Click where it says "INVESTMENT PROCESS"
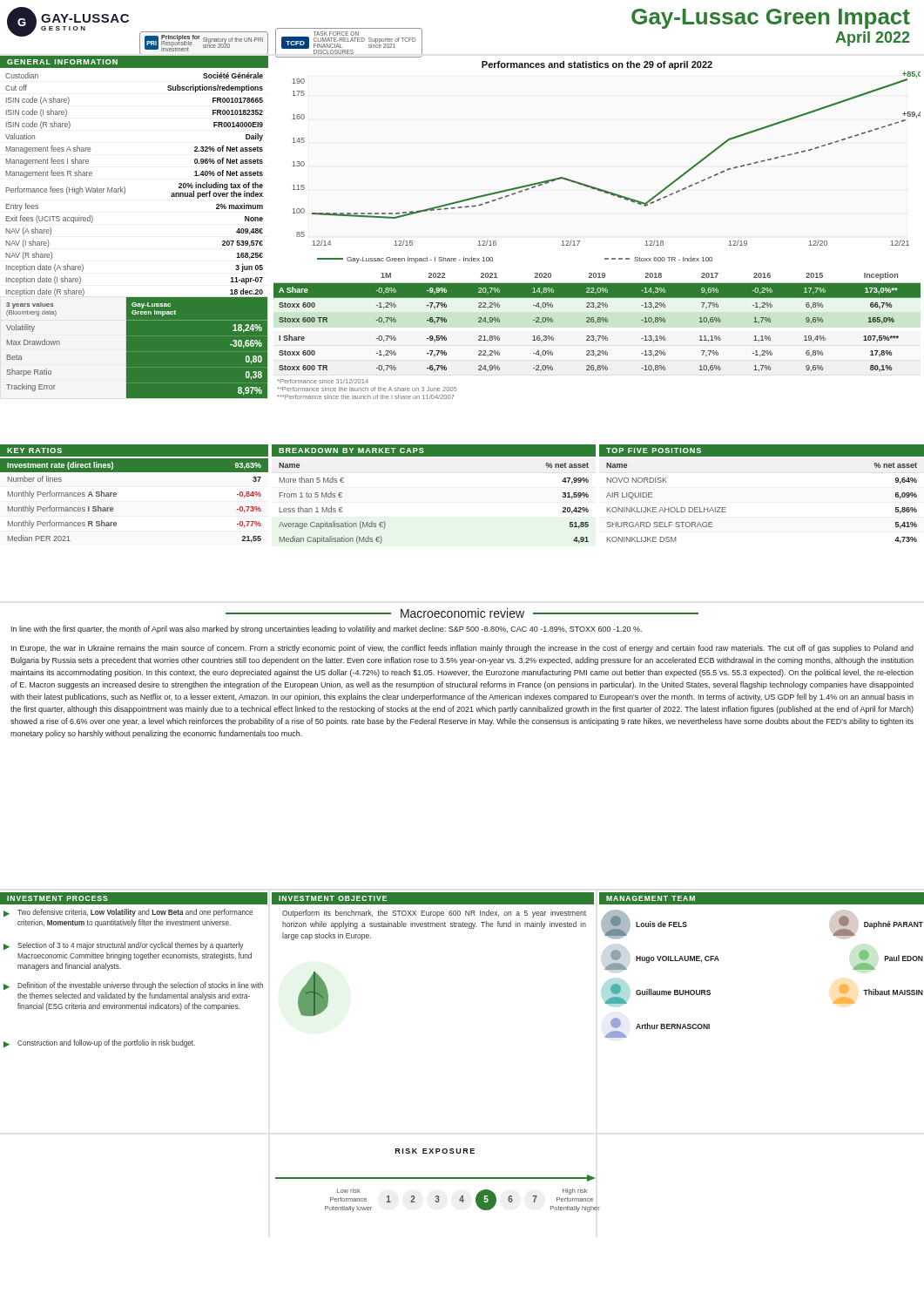The image size is (924, 1307). point(134,898)
